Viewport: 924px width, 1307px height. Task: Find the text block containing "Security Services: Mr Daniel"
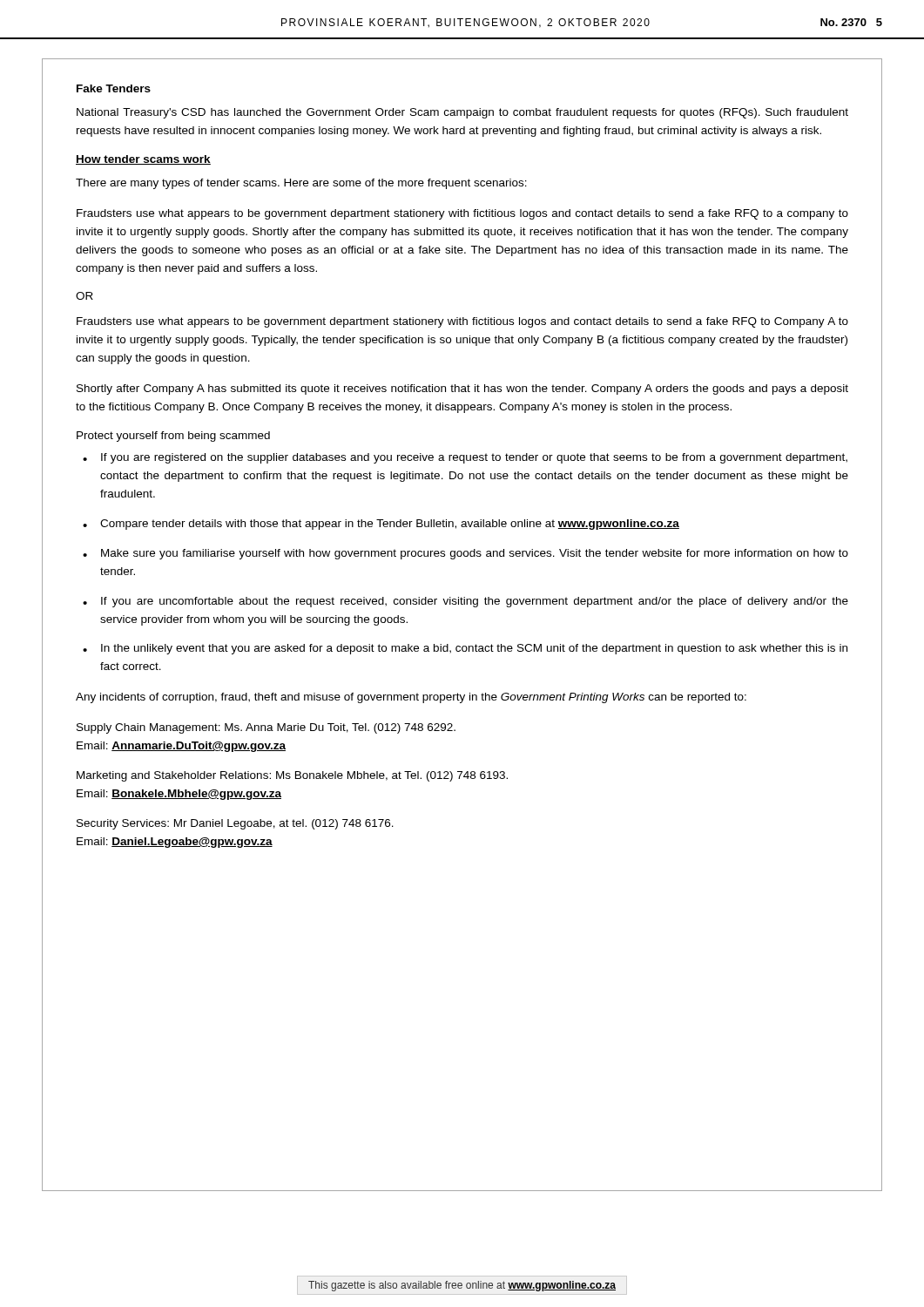pyautogui.click(x=235, y=832)
